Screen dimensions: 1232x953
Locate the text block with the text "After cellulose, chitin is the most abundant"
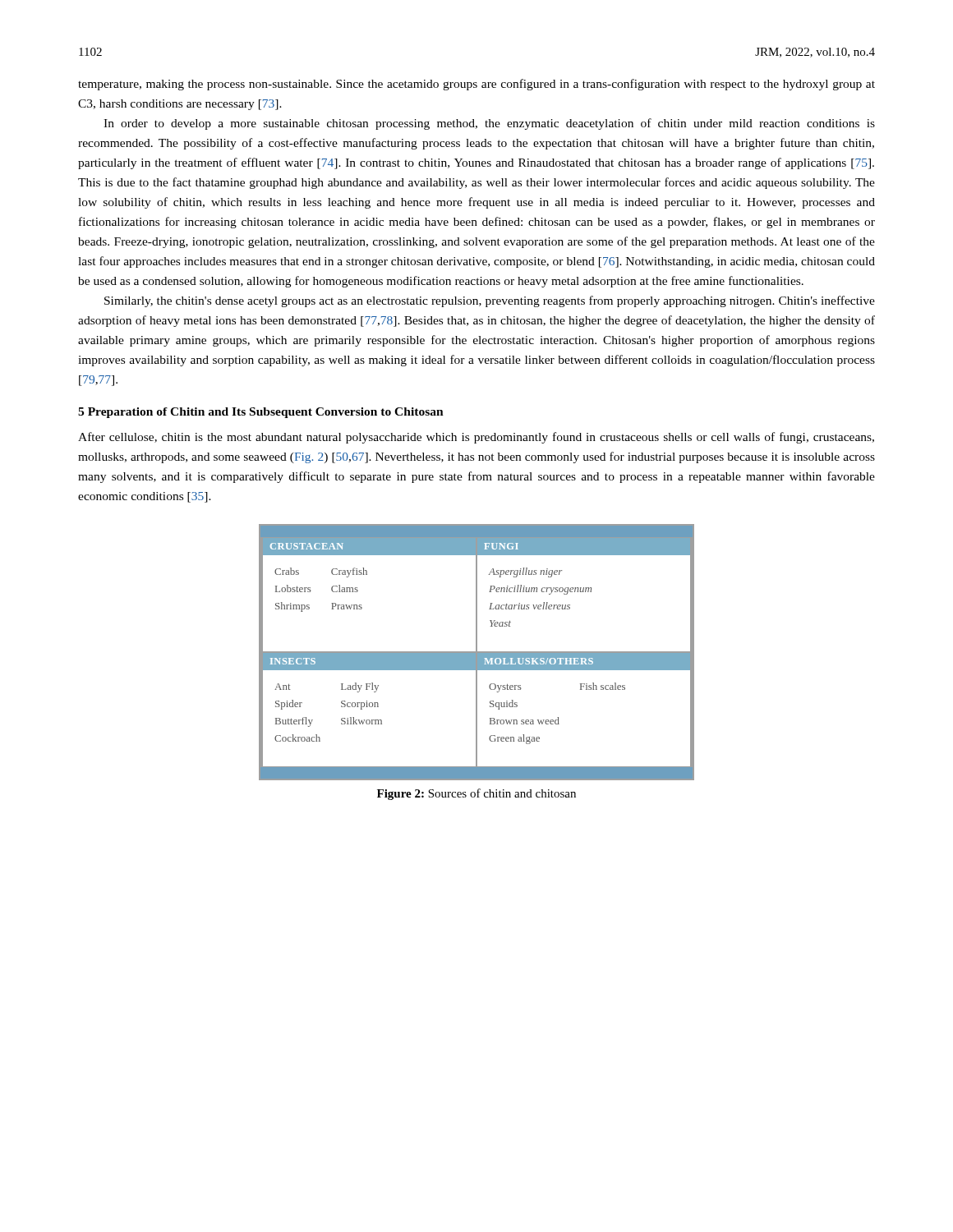(x=476, y=467)
